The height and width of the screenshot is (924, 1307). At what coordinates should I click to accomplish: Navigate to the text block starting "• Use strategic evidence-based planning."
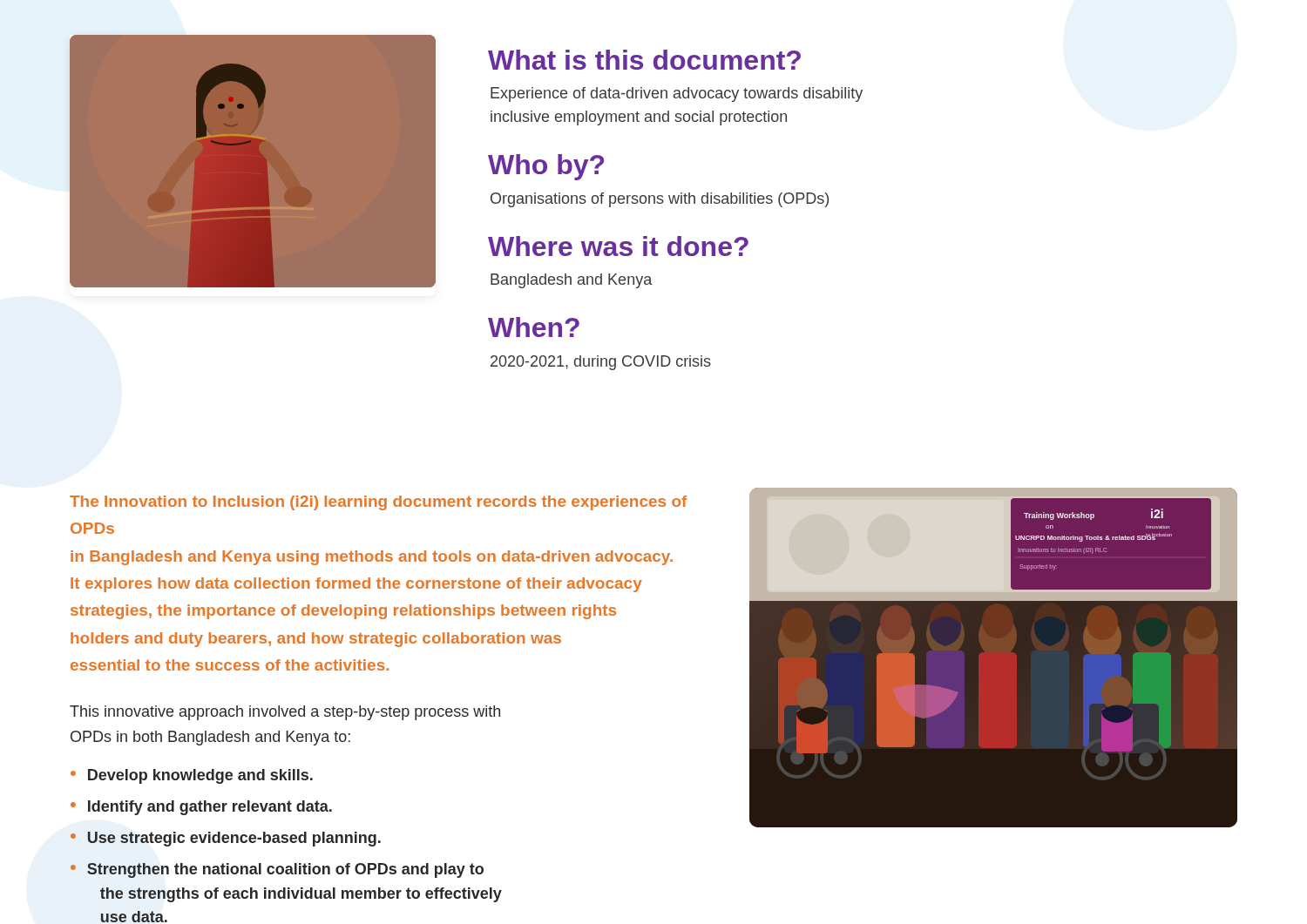[226, 838]
